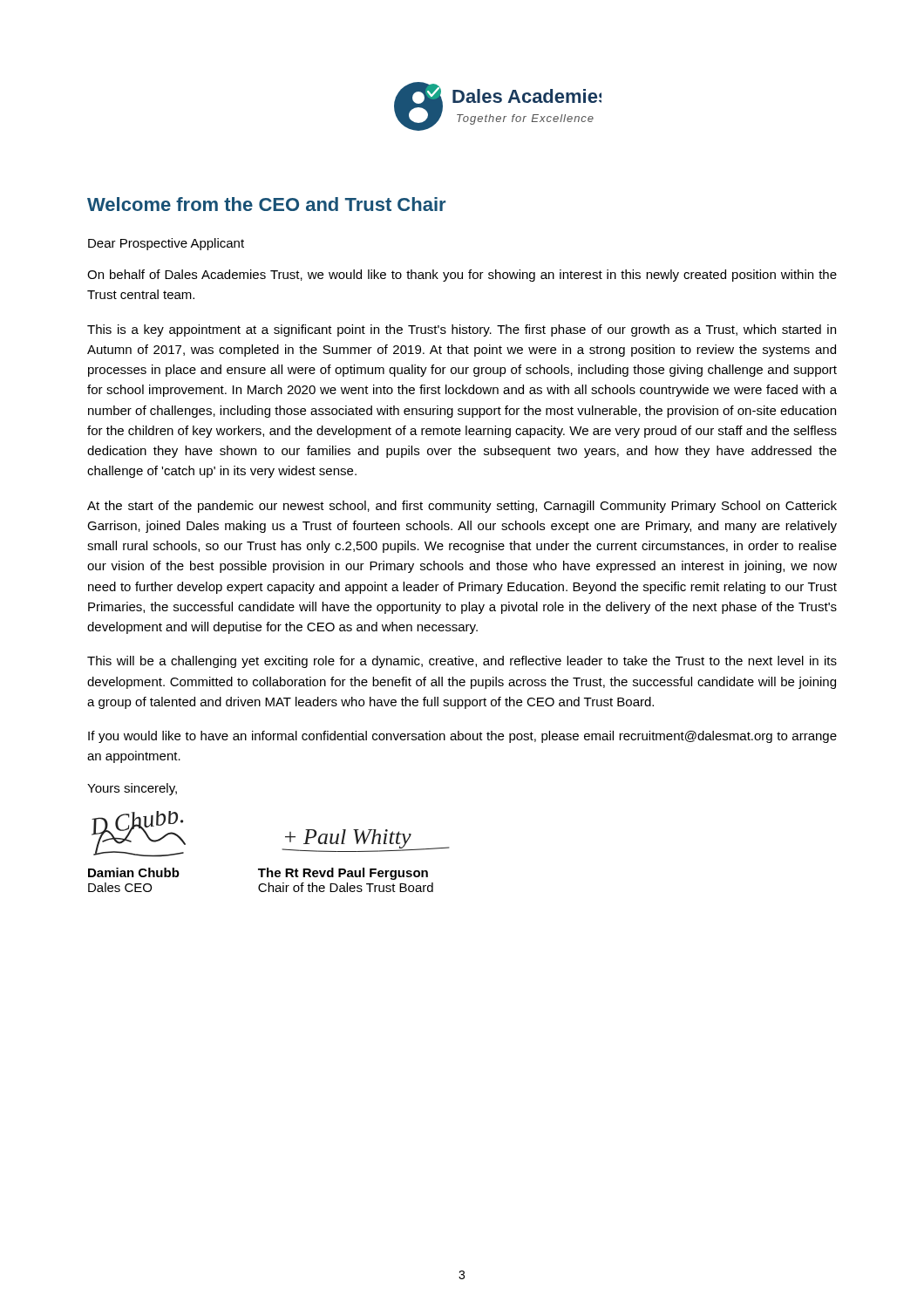Find the illustration
The height and width of the screenshot is (1308, 924).
[462, 836]
